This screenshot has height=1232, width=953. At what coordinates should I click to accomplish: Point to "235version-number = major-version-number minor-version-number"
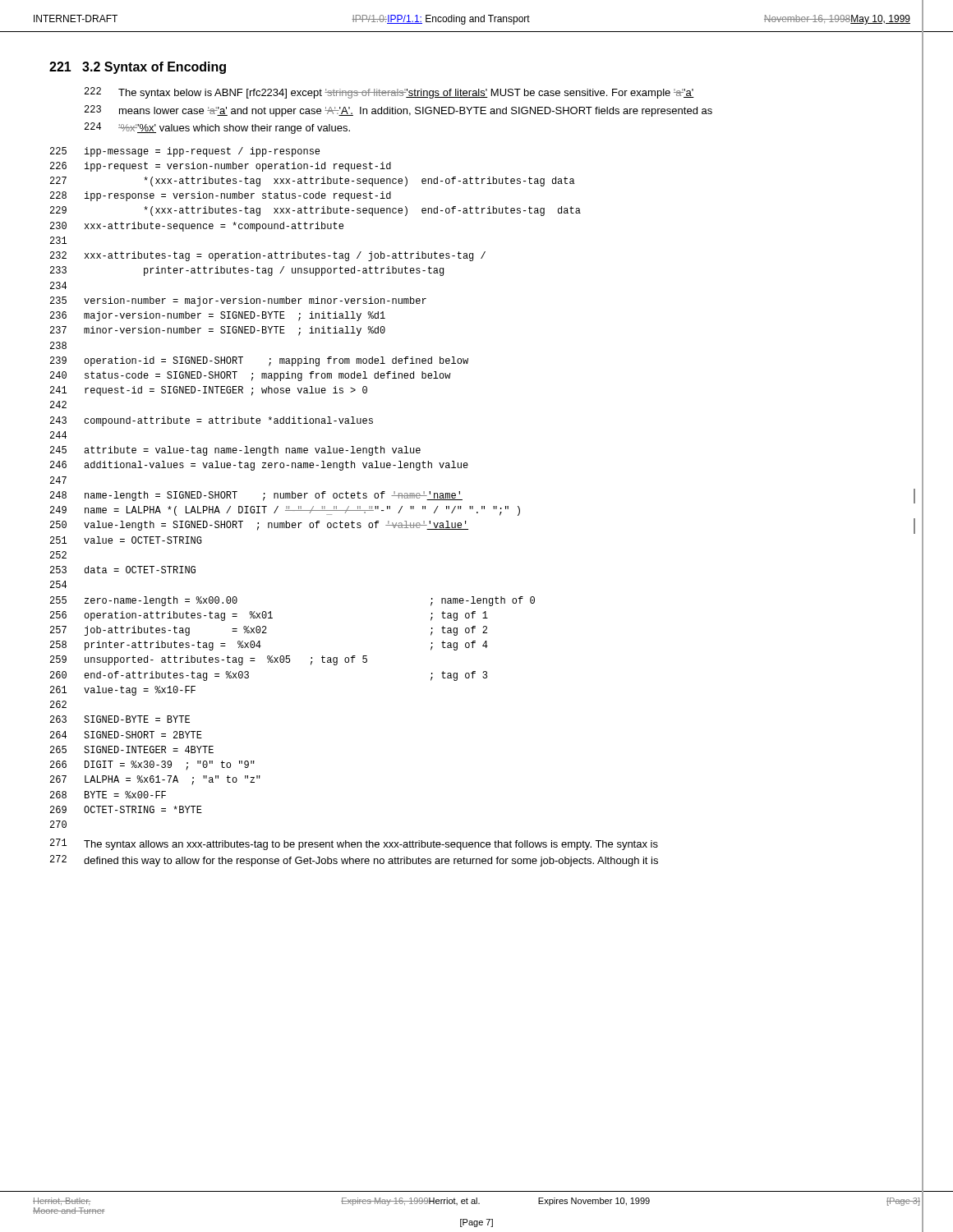point(238,301)
